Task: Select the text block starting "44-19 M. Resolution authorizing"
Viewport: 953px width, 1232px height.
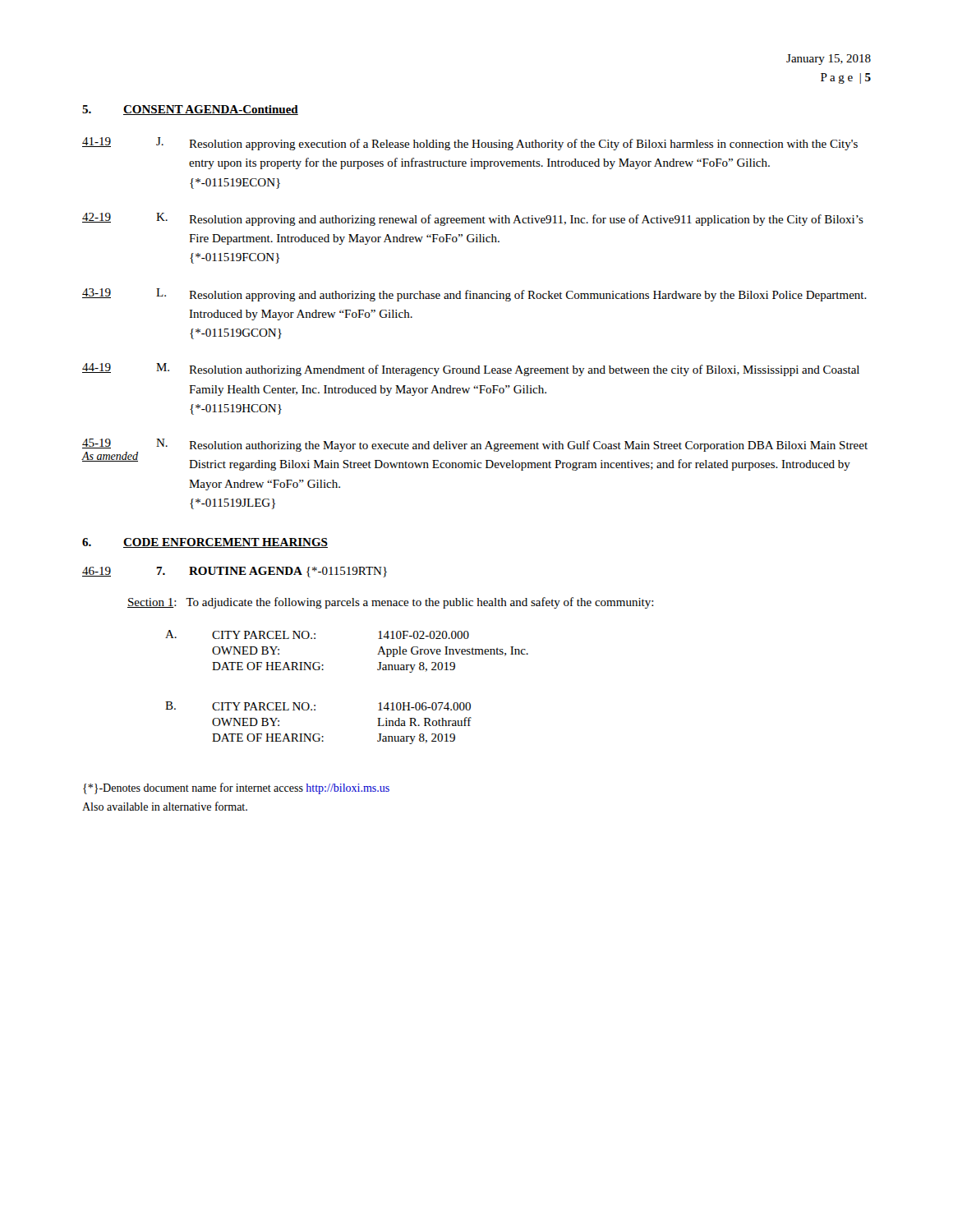Action: click(x=476, y=389)
